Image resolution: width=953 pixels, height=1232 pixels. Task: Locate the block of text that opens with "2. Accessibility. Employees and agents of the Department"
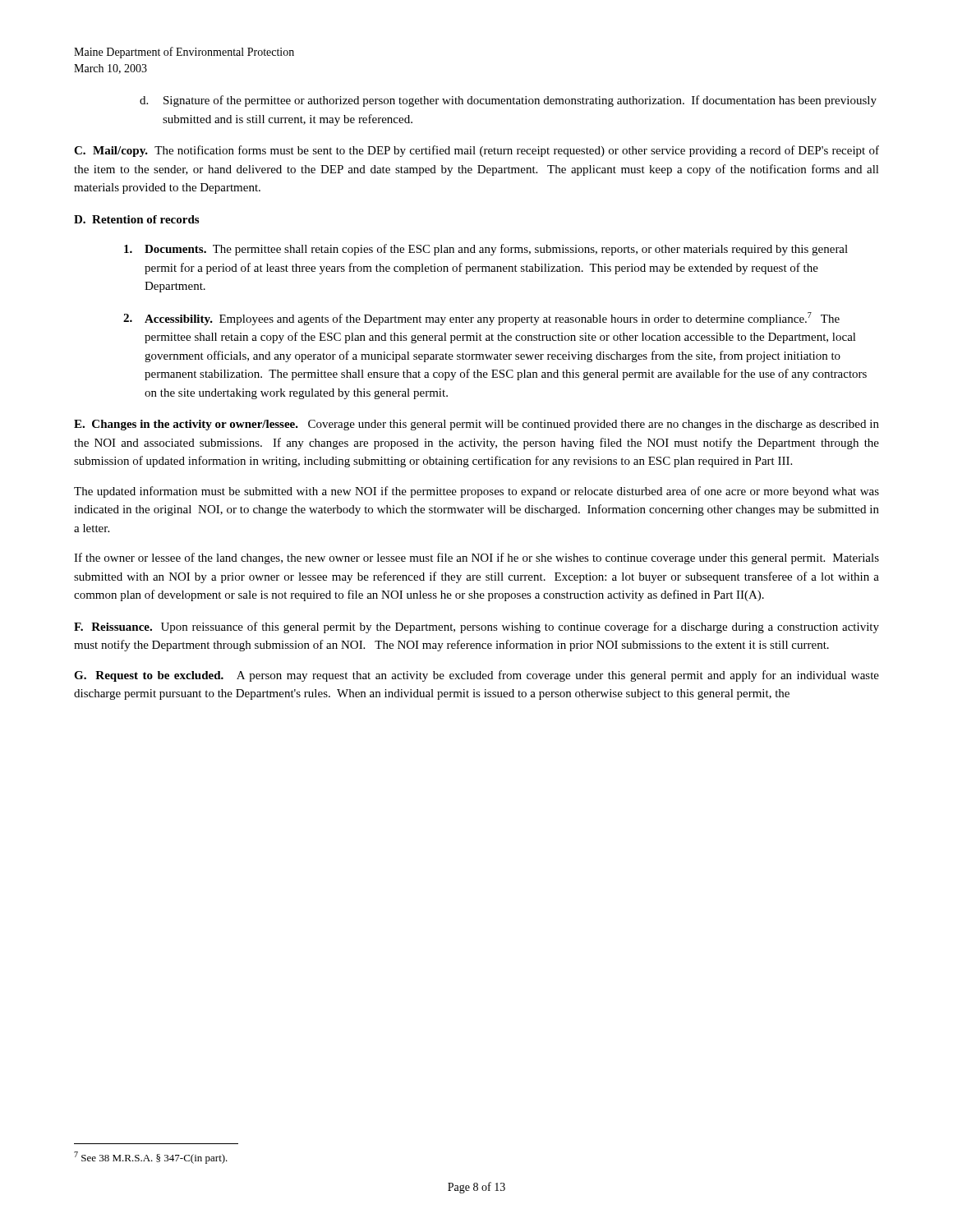pyautogui.click(x=501, y=355)
